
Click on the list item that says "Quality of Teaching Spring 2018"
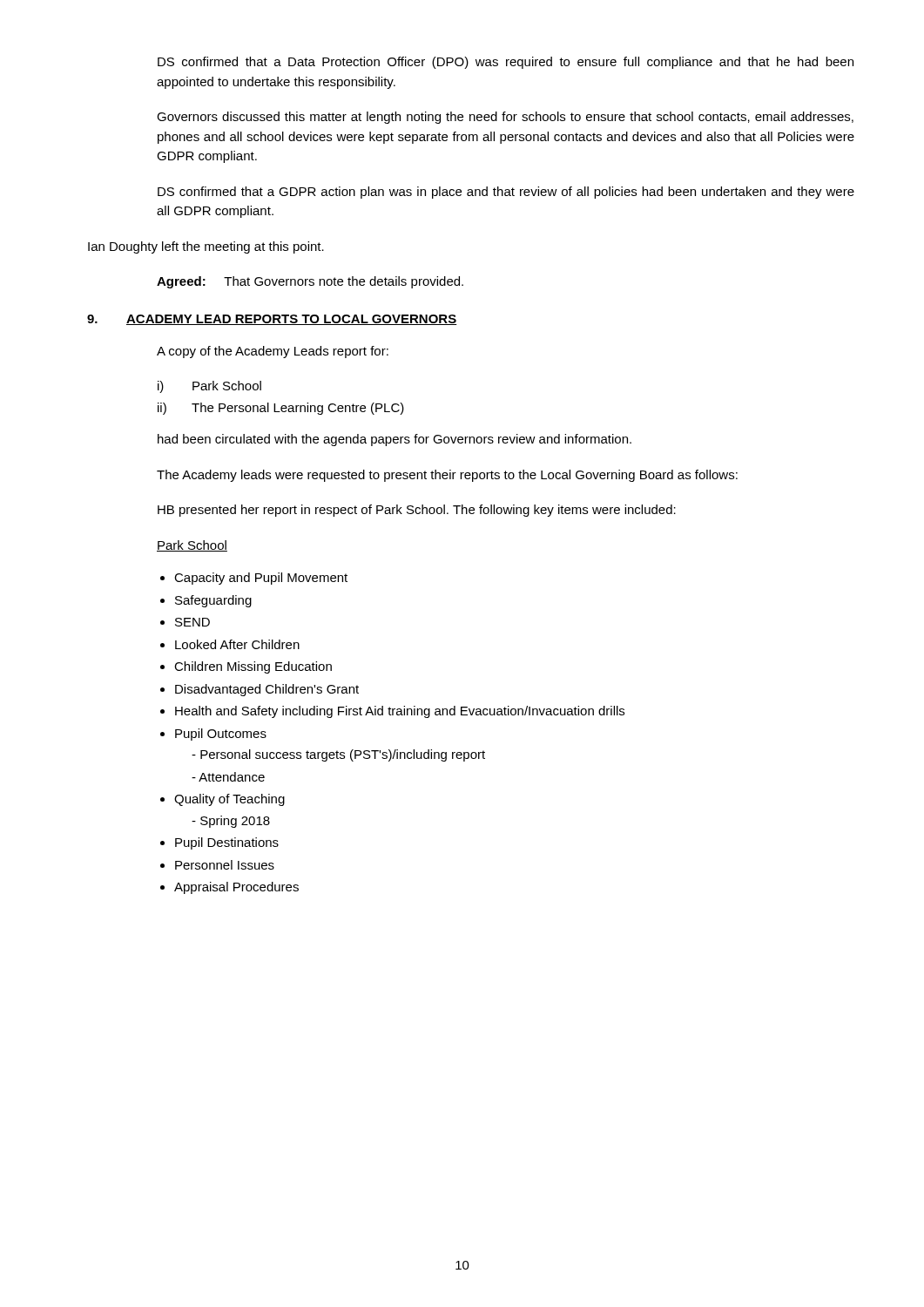coord(229,800)
